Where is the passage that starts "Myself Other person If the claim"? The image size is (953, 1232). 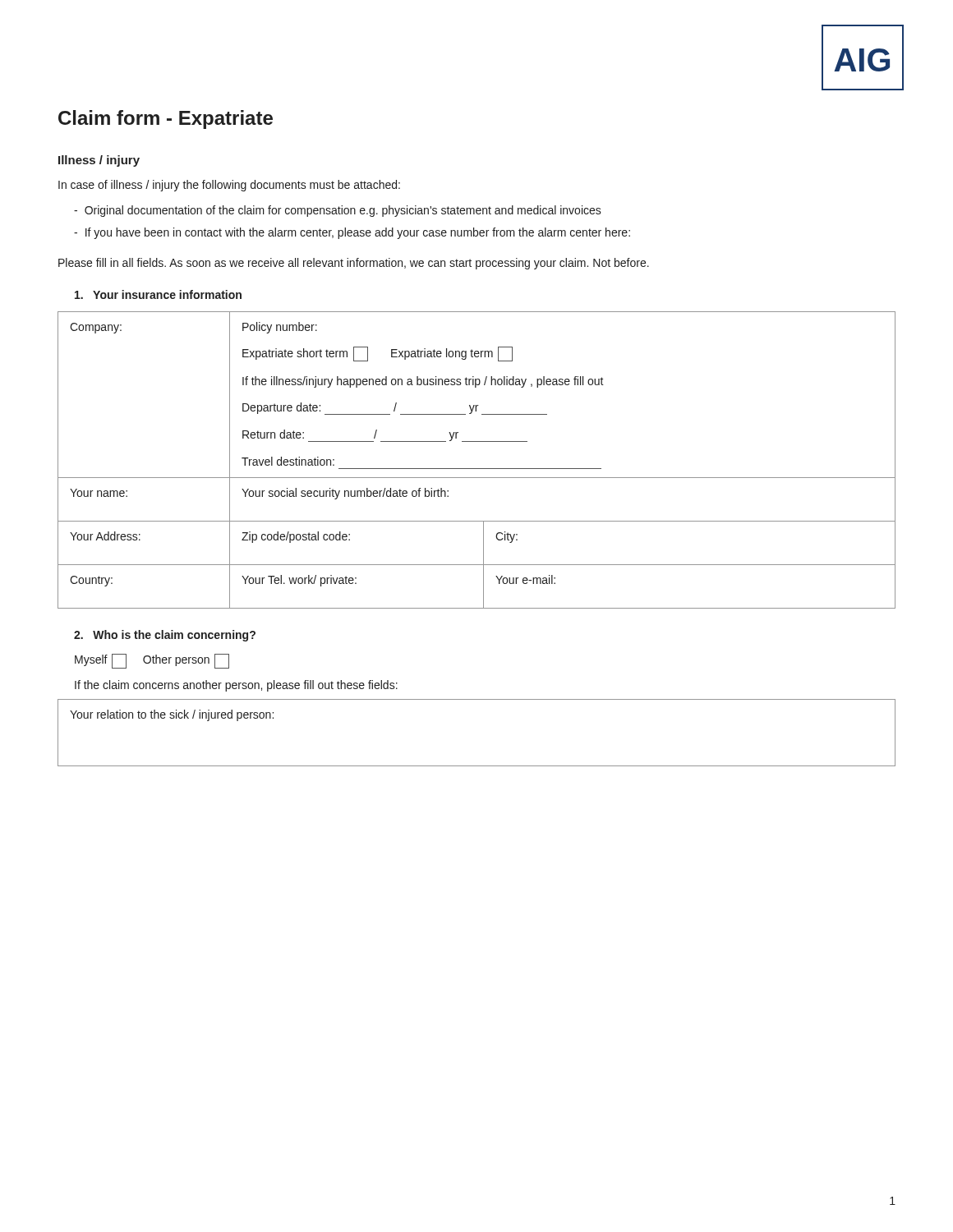pos(236,672)
